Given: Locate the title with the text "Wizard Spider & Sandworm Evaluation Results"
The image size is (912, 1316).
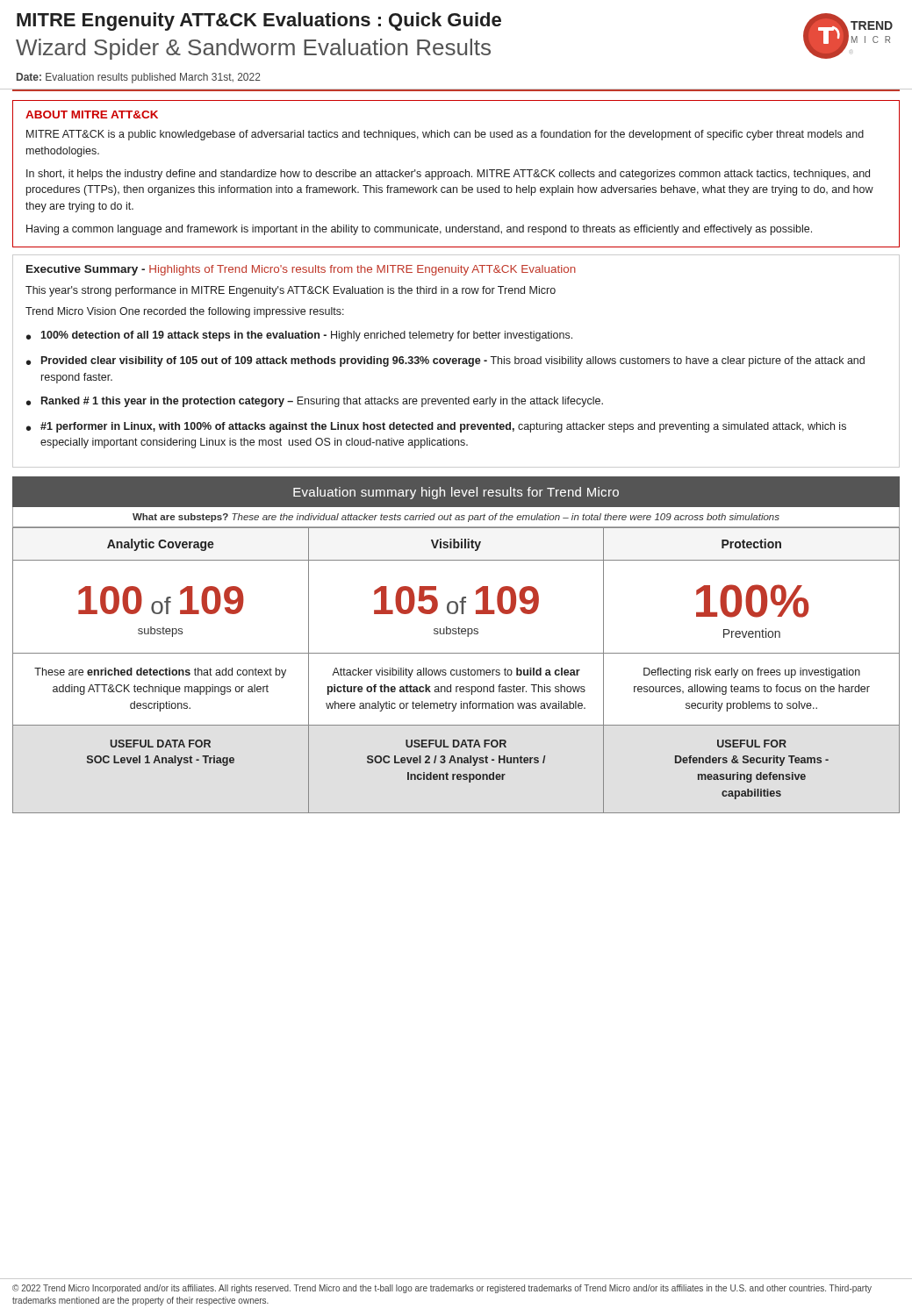Looking at the screenshot, I should pyautogui.click(x=254, y=48).
